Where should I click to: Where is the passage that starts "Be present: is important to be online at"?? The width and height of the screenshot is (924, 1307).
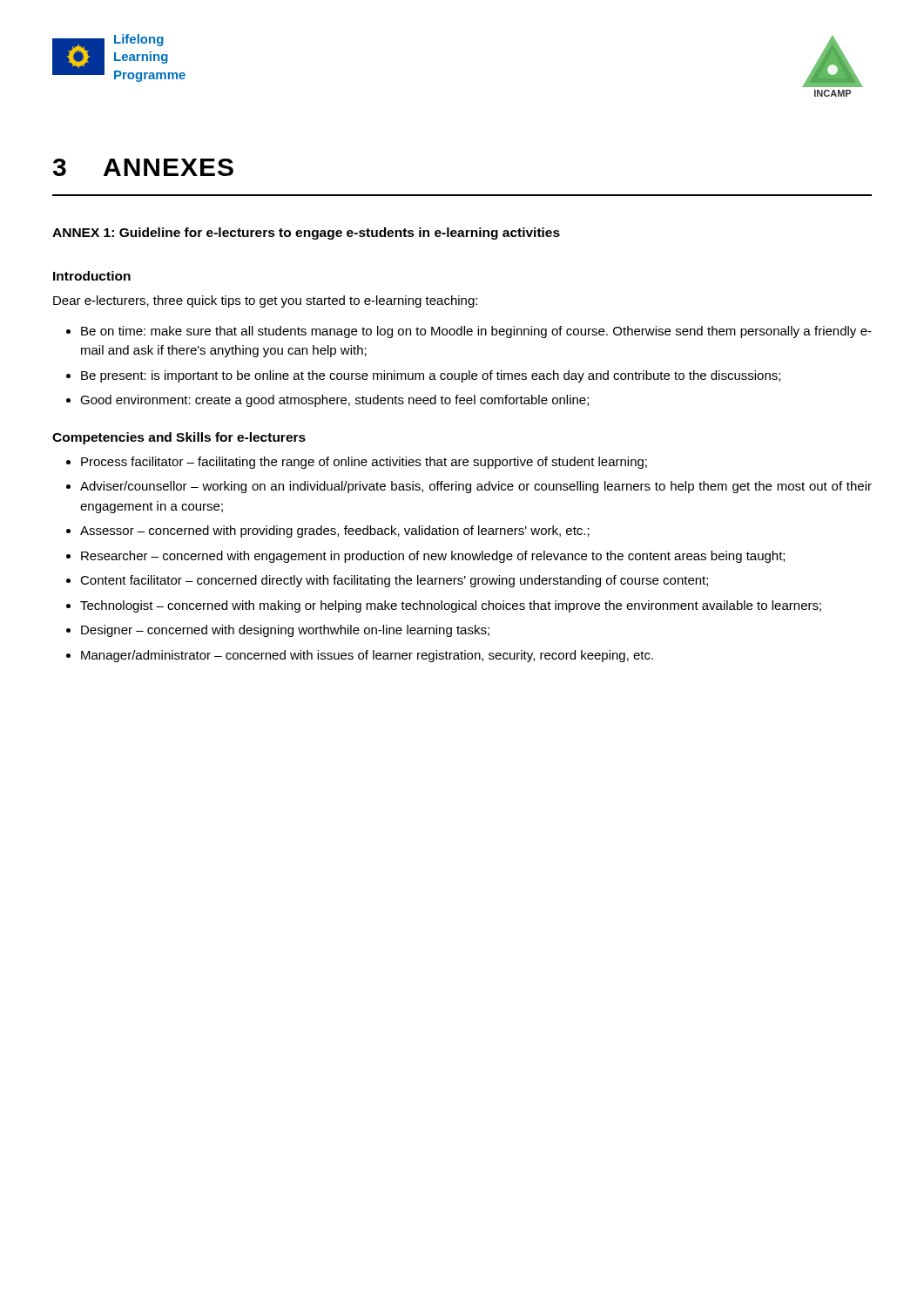tap(431, 375)
